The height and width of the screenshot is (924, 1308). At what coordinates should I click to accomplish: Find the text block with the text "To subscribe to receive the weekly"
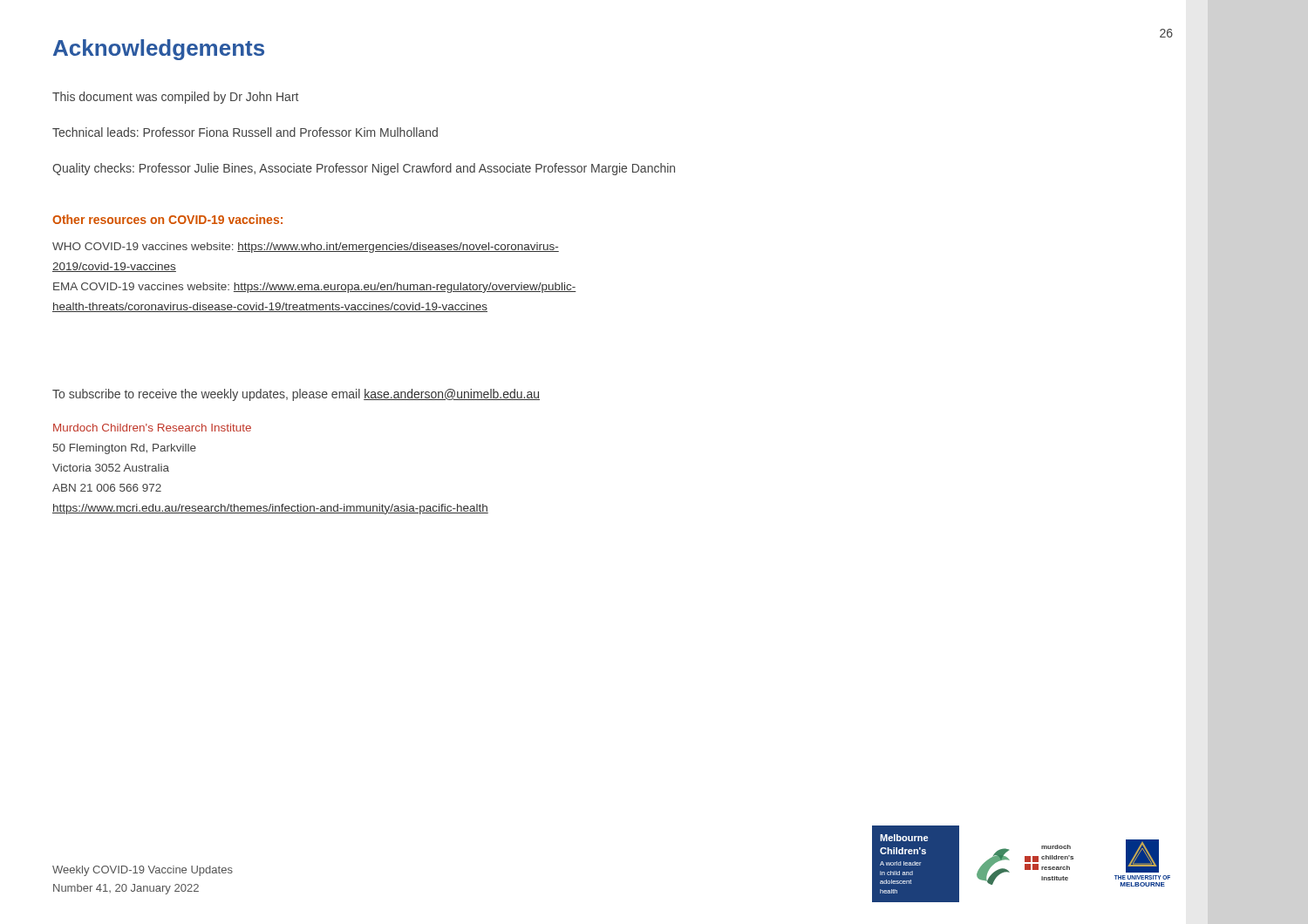(296, 394)
